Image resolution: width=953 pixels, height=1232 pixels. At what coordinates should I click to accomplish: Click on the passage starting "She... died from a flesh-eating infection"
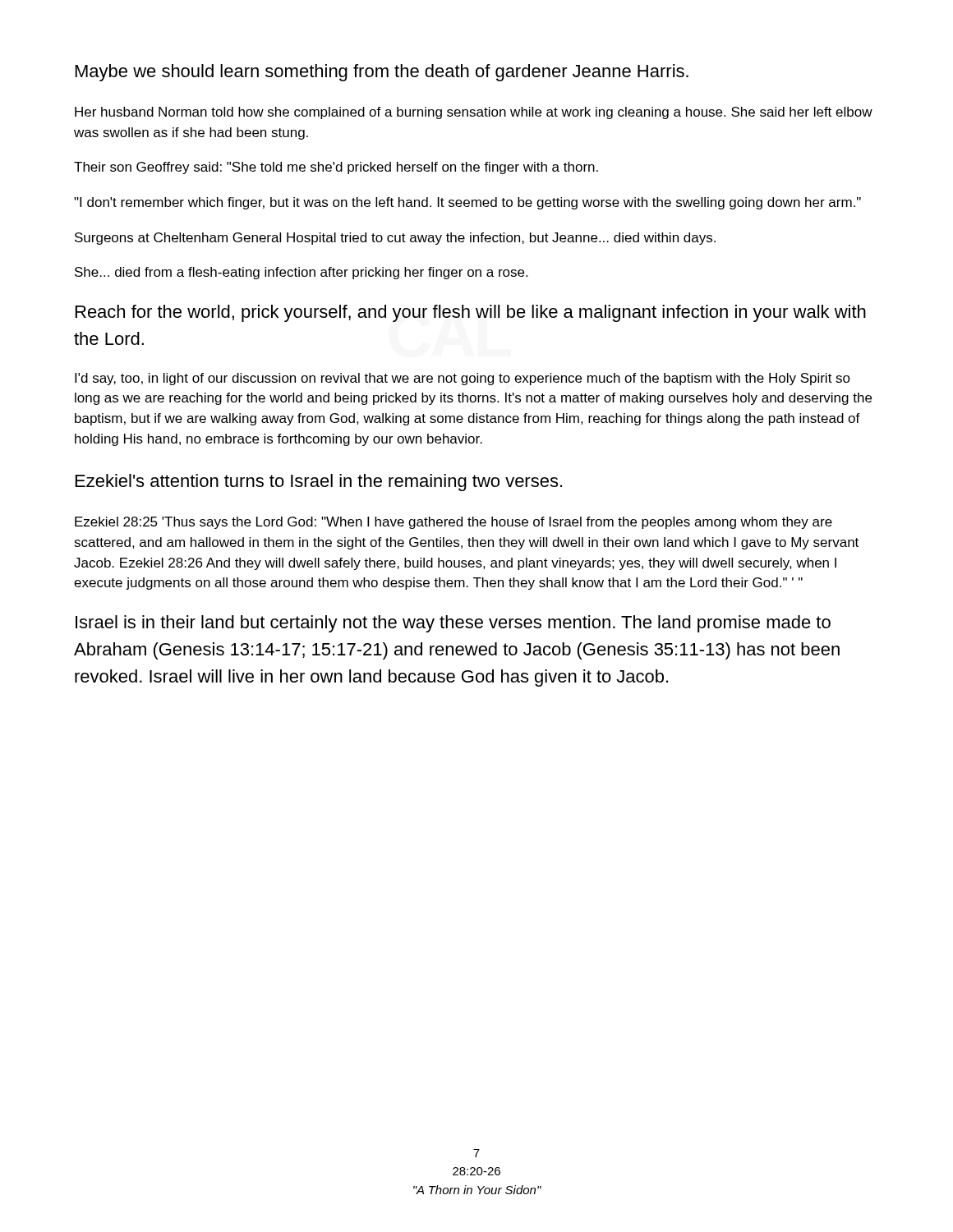301,272
